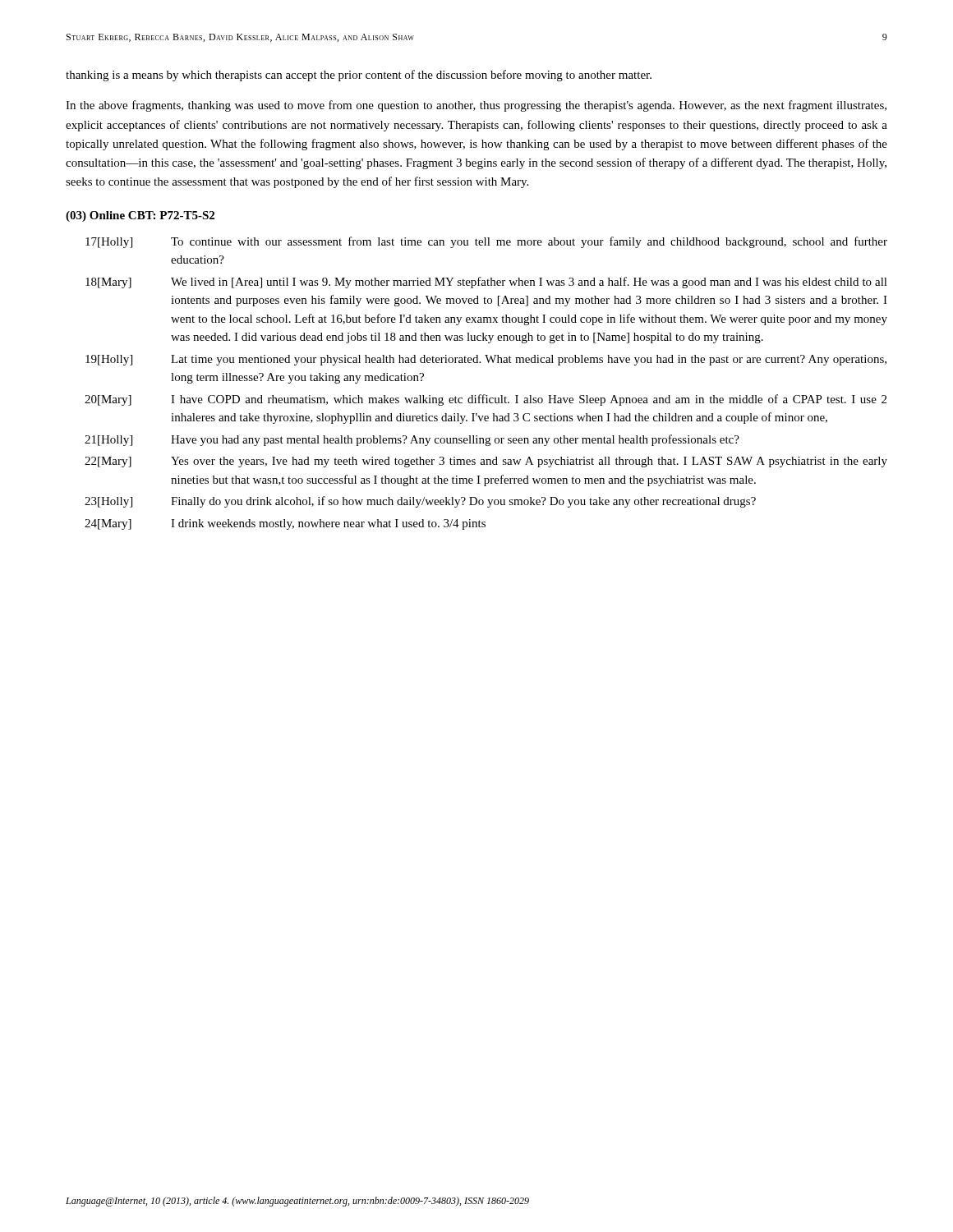Locate the table with the text "We lived in"

pyautogui.click(x=476, y=382)
